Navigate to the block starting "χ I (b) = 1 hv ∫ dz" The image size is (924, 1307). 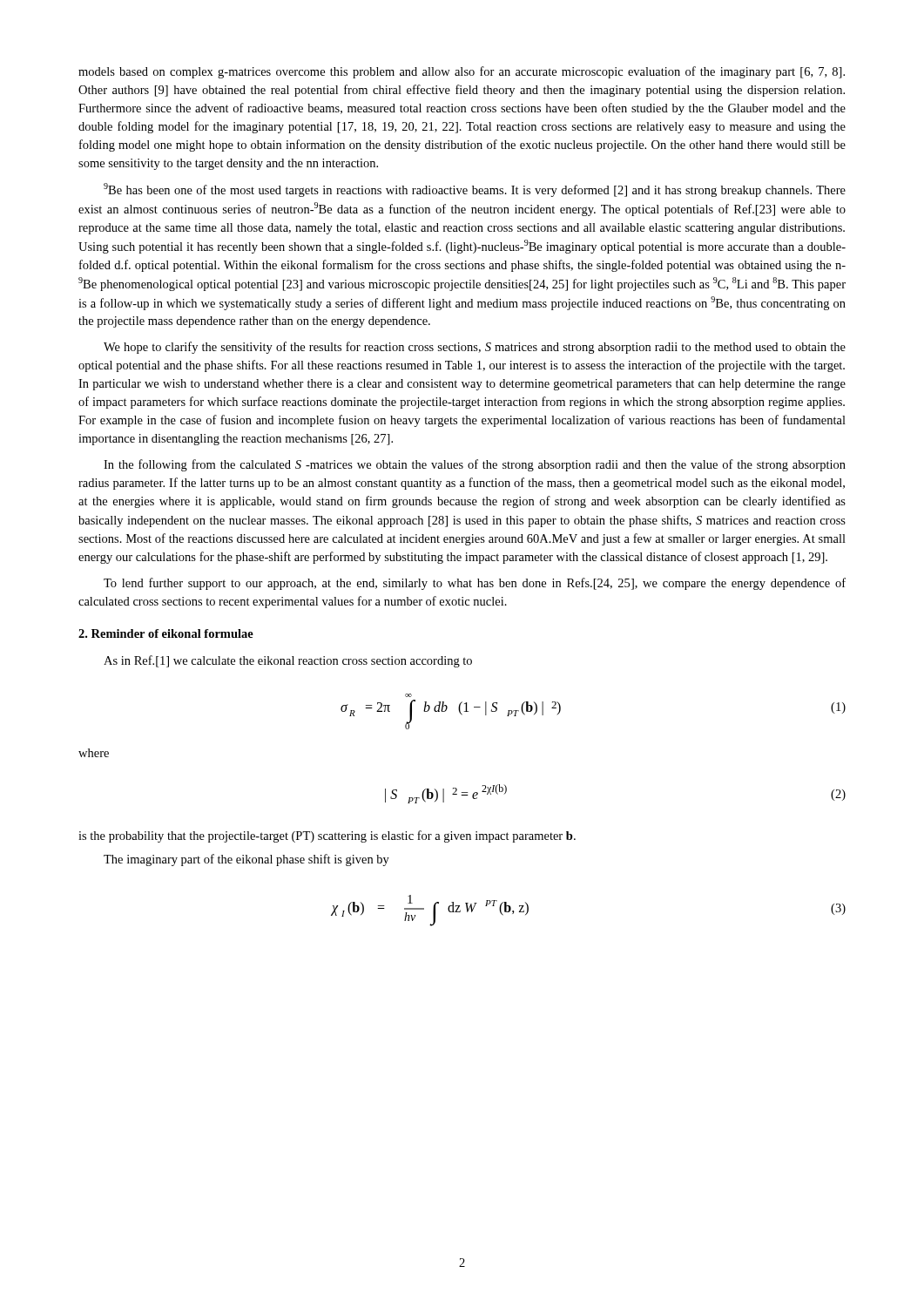tap(462, 909)
